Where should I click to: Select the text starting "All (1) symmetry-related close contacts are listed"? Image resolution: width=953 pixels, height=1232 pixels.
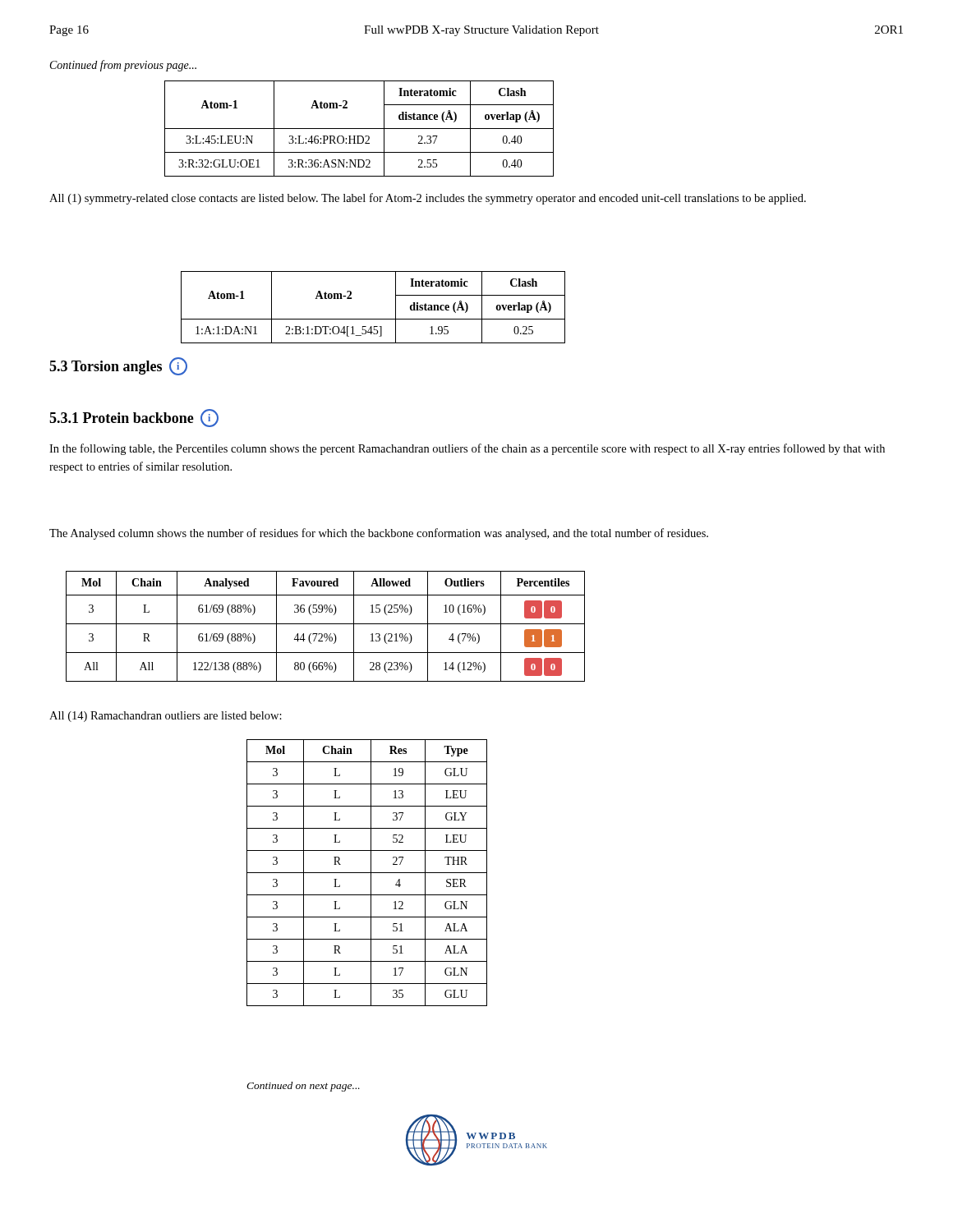[428, 198]
